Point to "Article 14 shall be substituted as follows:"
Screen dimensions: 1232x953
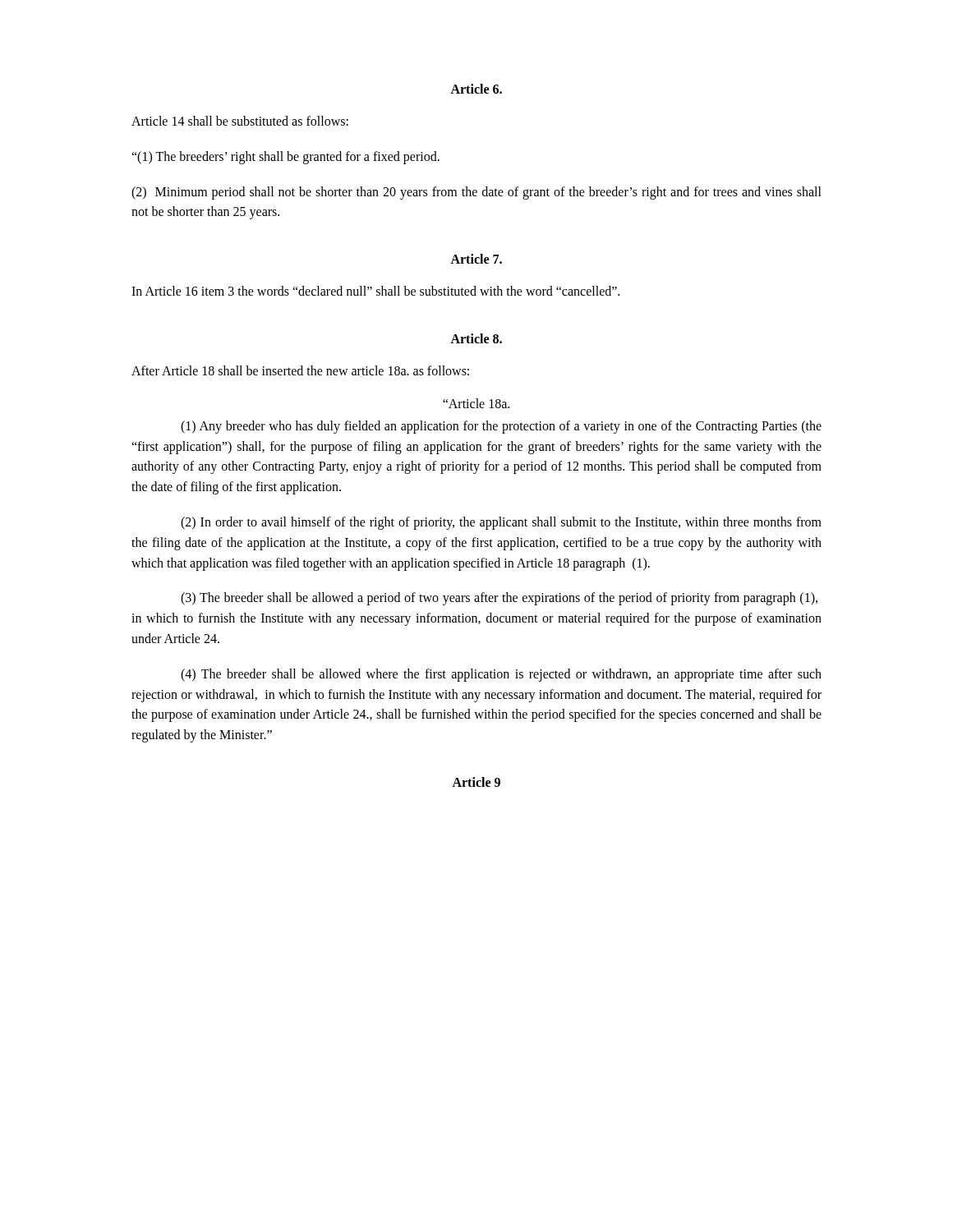(240, 121)
